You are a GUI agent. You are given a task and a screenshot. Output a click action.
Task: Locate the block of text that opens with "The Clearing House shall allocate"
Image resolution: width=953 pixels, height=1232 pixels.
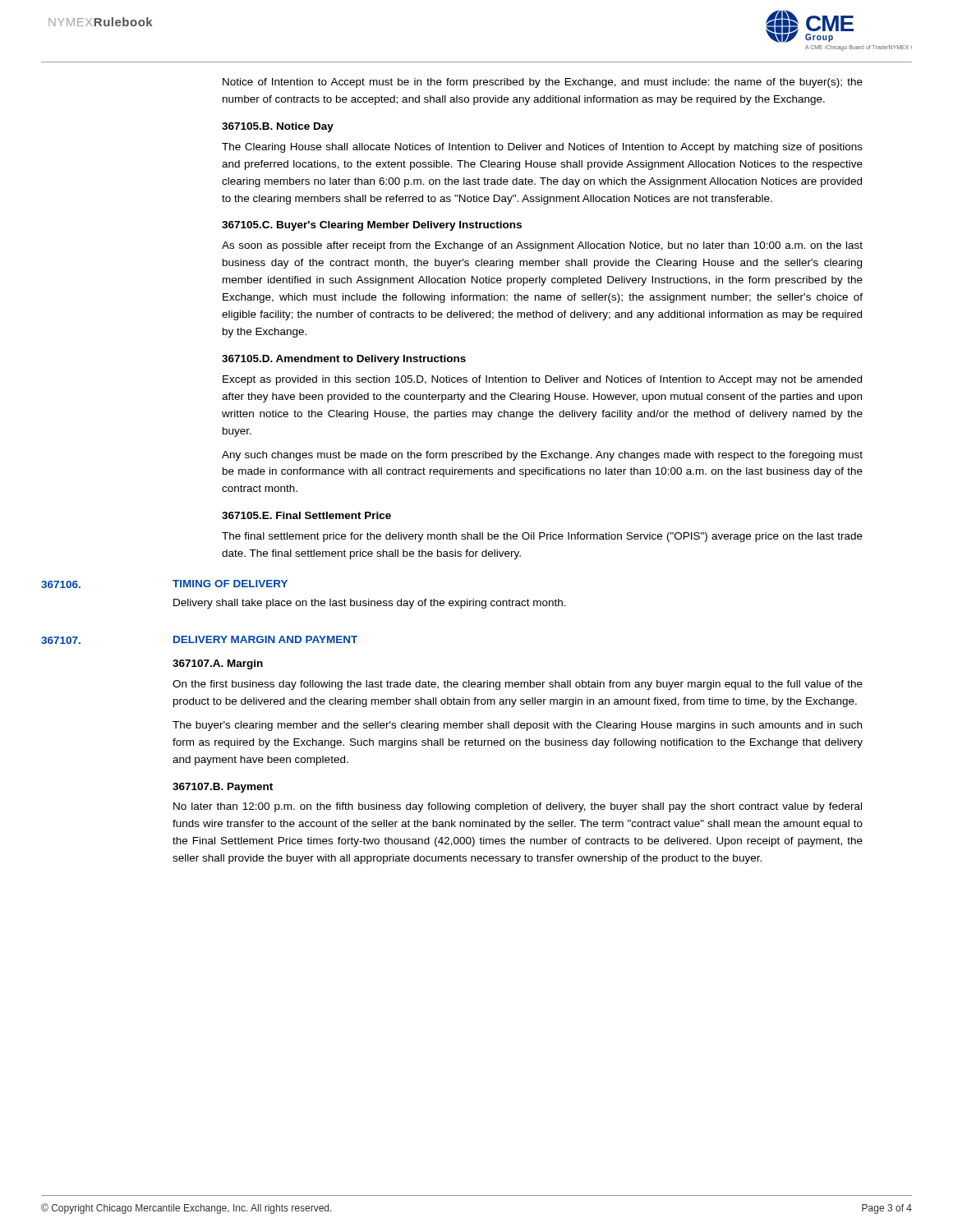pyautogui.click(x=542, y=173)
